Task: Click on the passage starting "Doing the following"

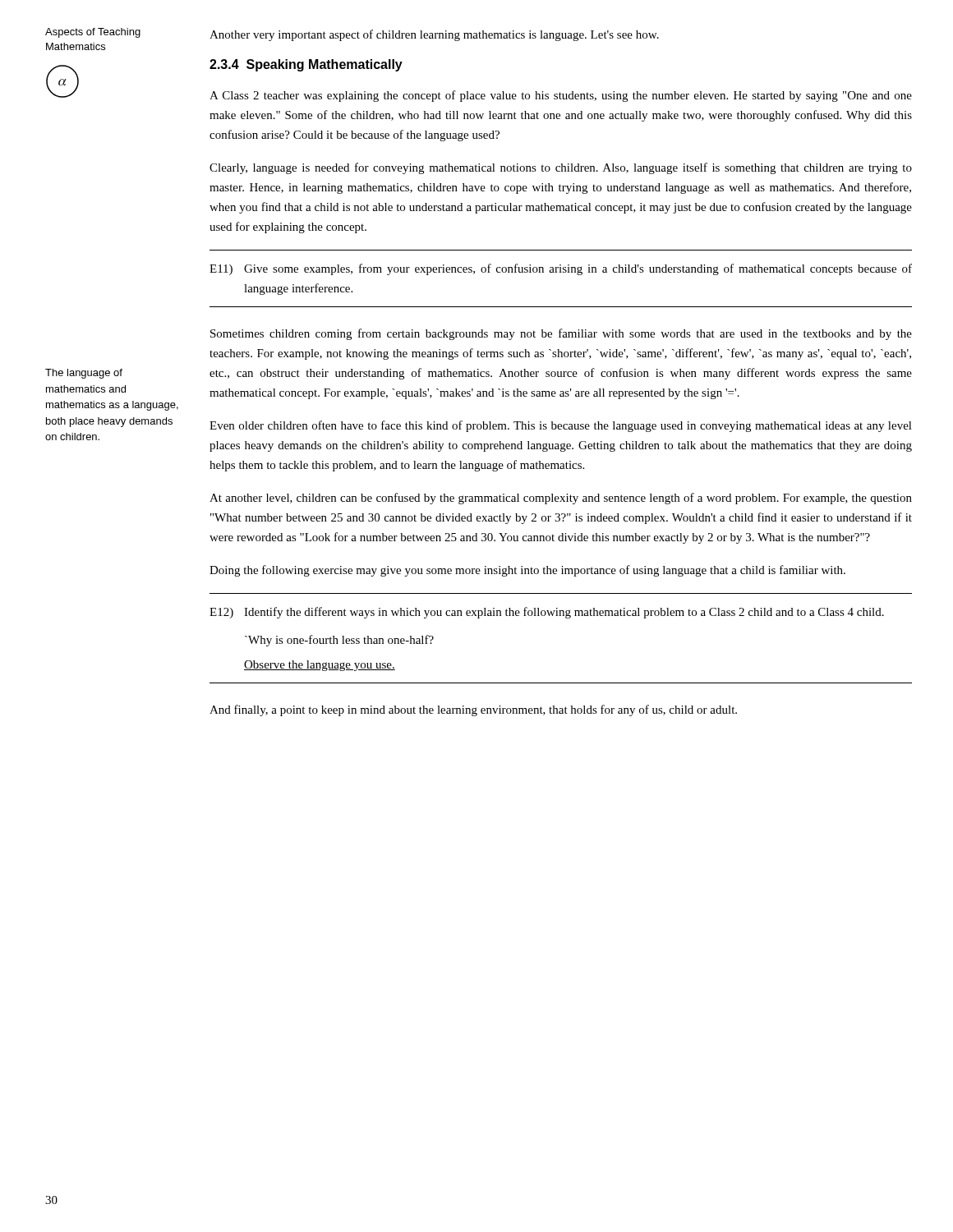Action: [528, 570]
